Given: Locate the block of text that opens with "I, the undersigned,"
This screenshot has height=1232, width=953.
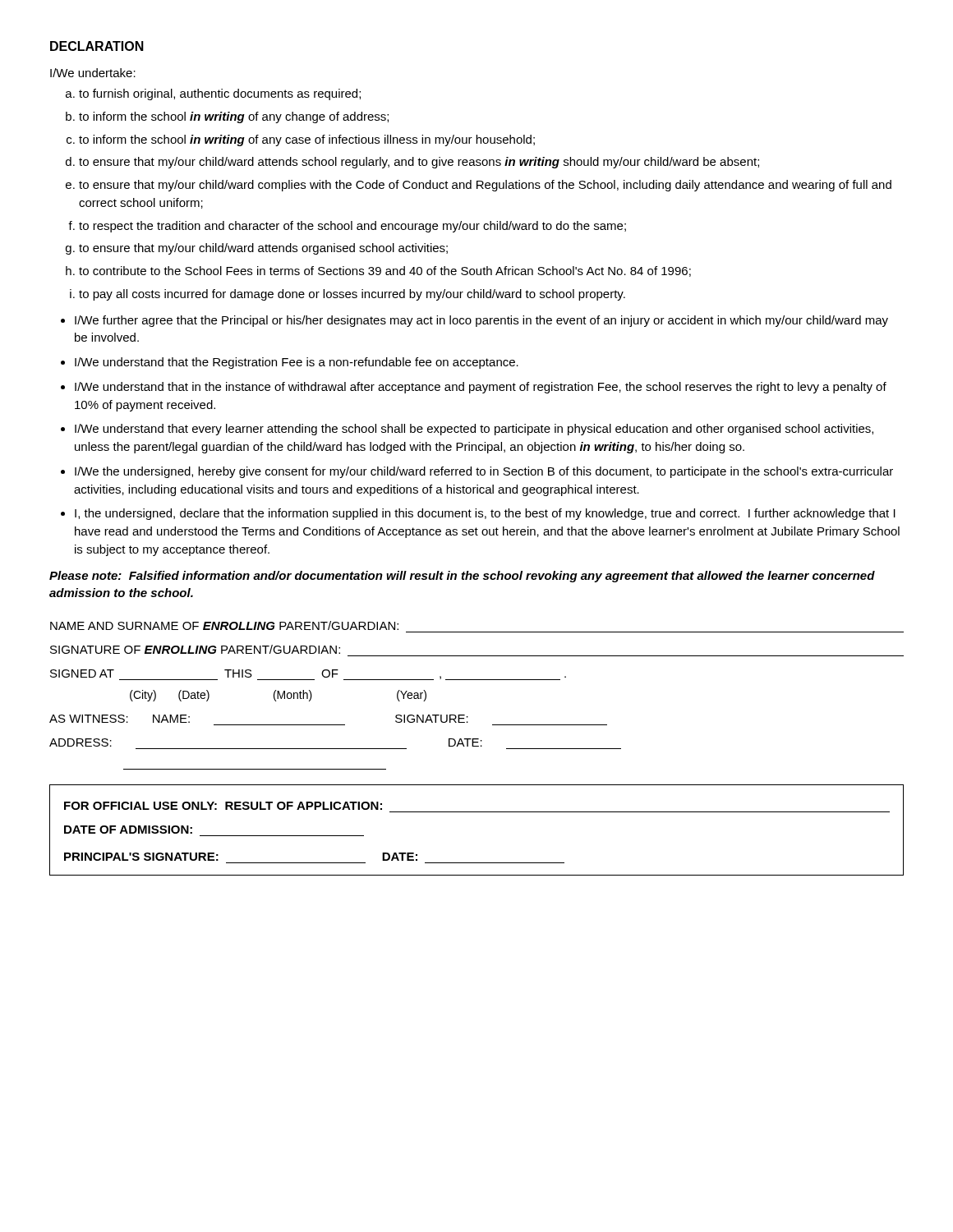Looking at the screenshot, I should pos(487,531).
